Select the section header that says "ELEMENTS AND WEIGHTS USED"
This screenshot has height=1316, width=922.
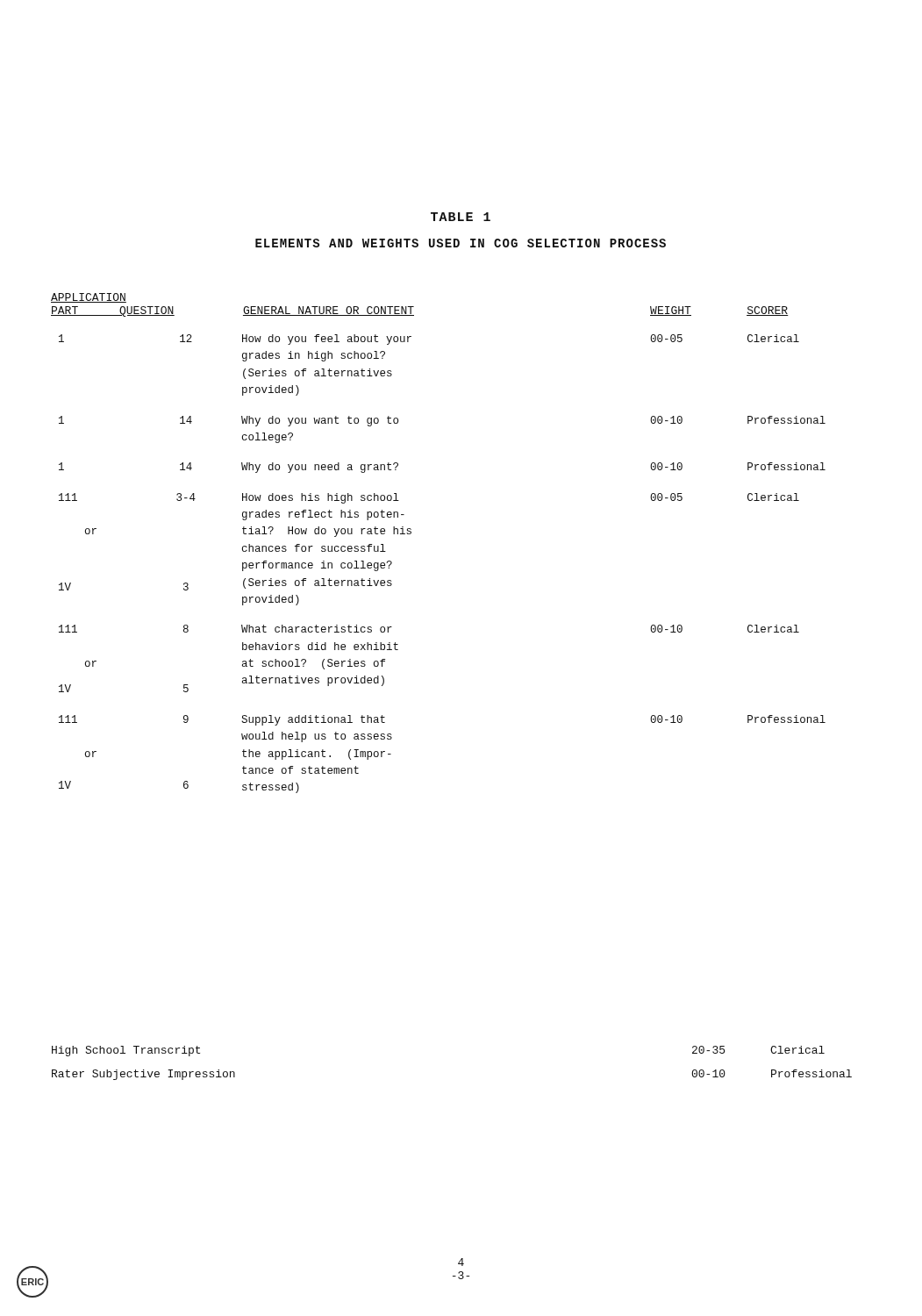(x=461, y=244)
